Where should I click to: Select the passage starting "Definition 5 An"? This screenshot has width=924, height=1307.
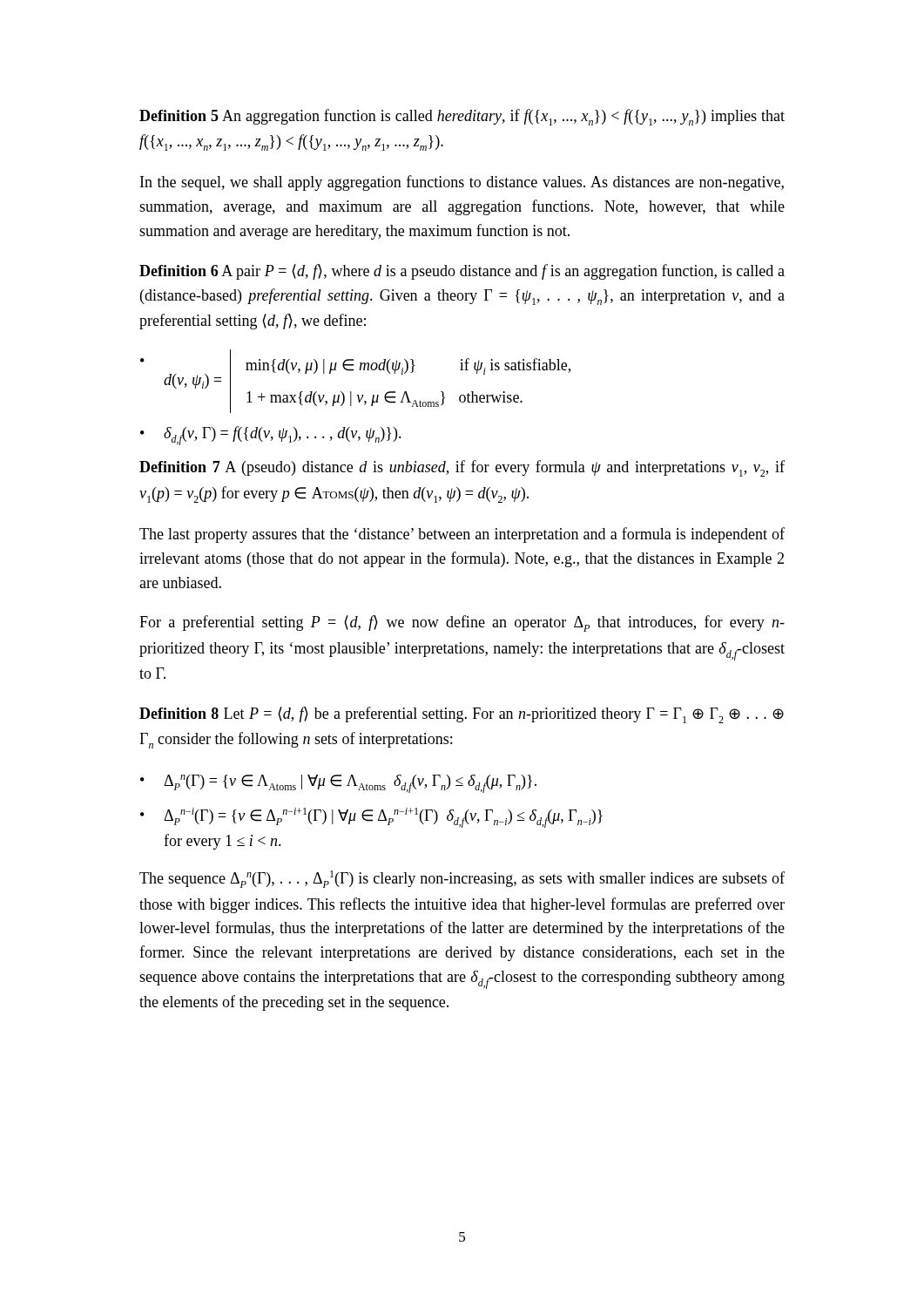tap(462, 130)
